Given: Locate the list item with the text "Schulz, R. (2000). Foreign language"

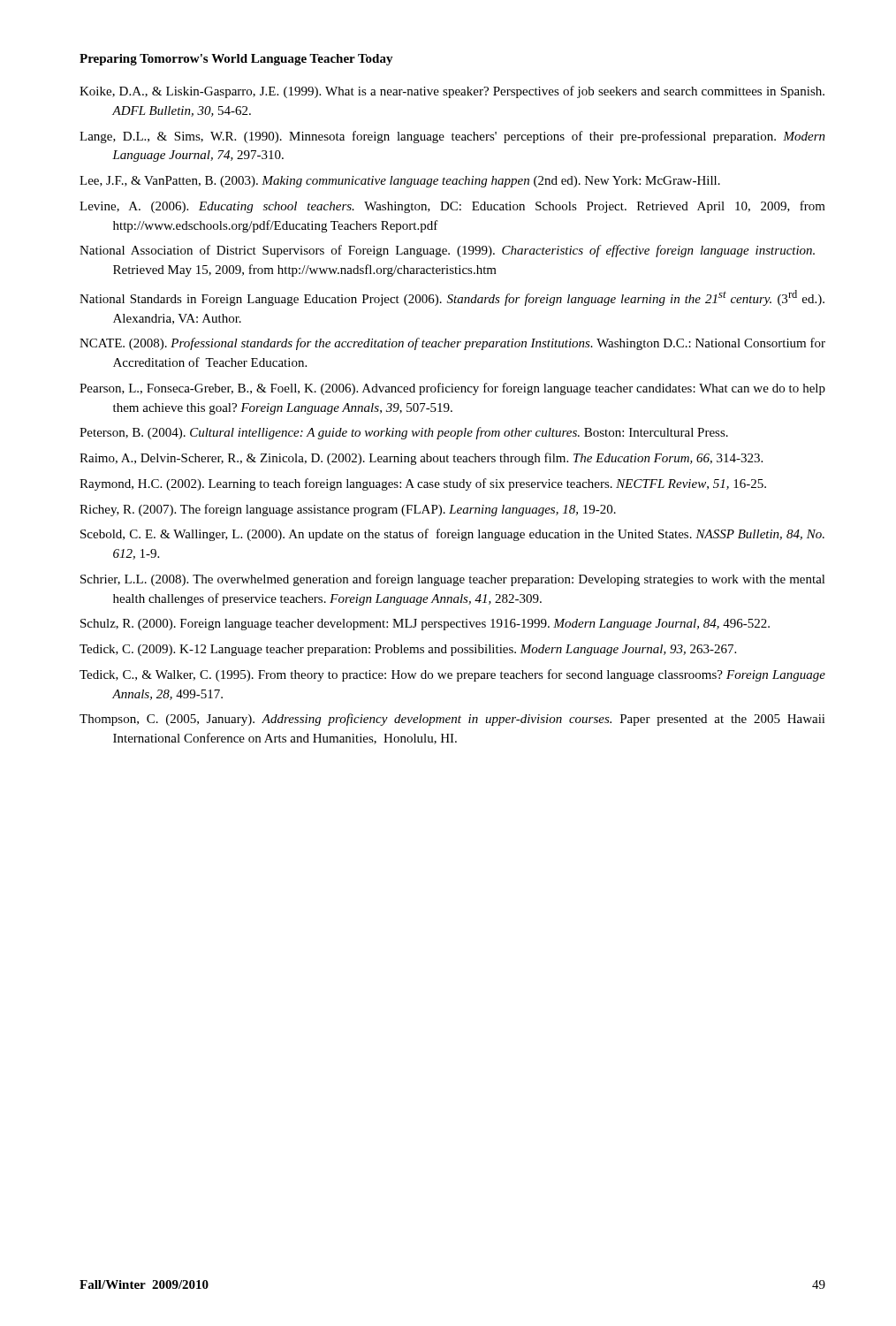Looking at the screenshot, I should [x=425, y=623].
